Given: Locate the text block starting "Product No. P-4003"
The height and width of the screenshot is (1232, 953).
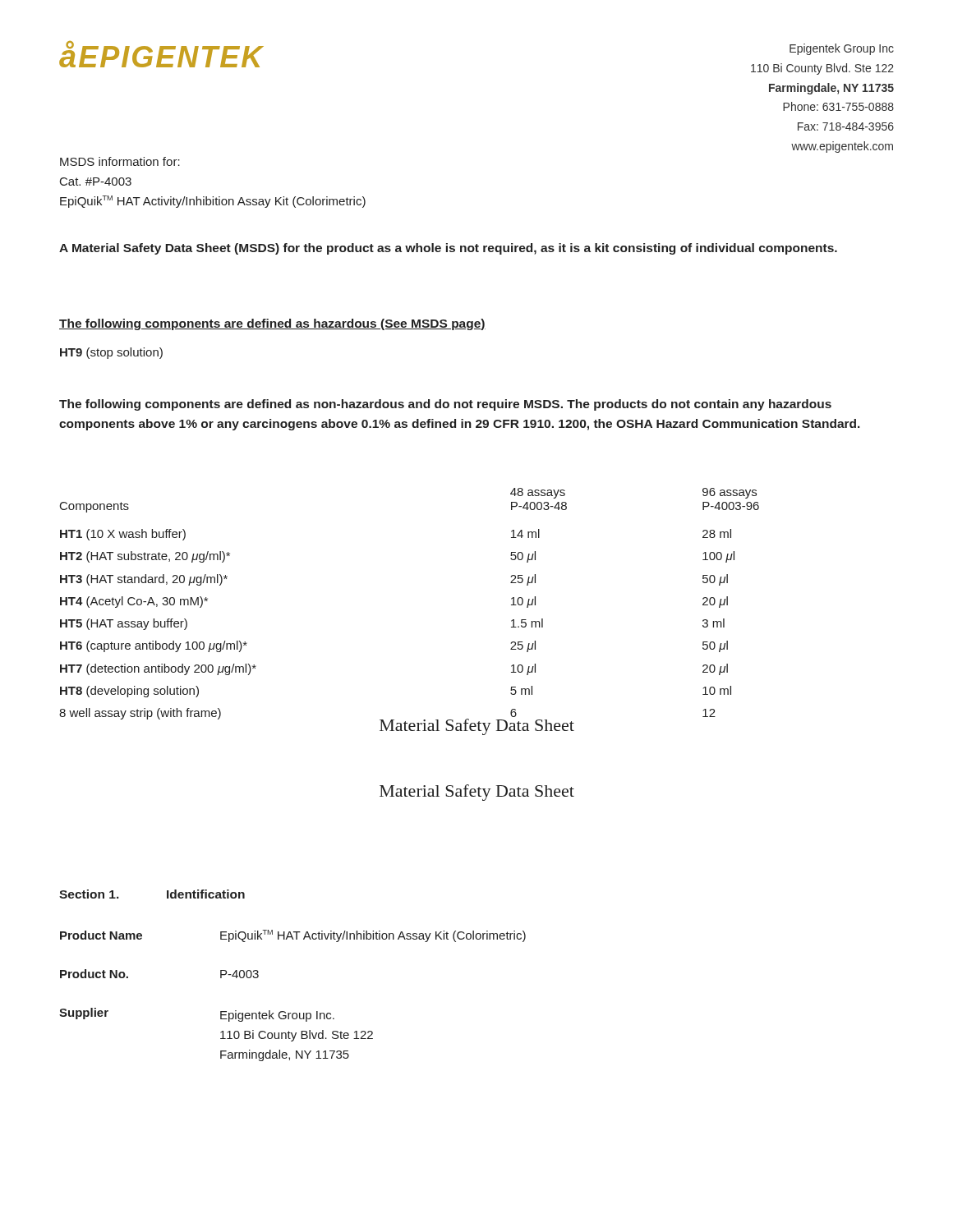Looking at the screenshot, I should click(90, 974).
